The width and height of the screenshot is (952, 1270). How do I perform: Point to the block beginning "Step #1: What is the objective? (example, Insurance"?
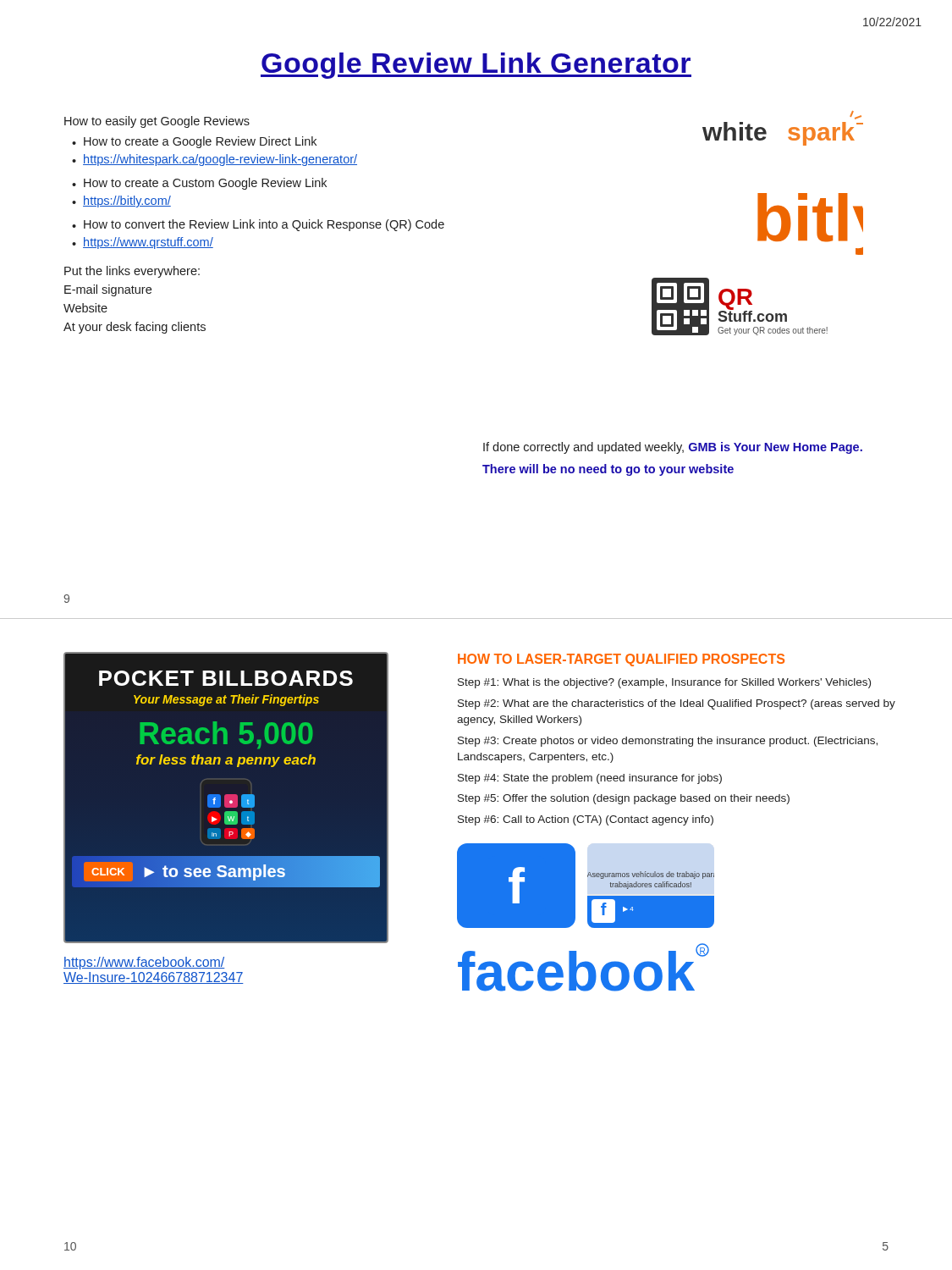[664, 682]
